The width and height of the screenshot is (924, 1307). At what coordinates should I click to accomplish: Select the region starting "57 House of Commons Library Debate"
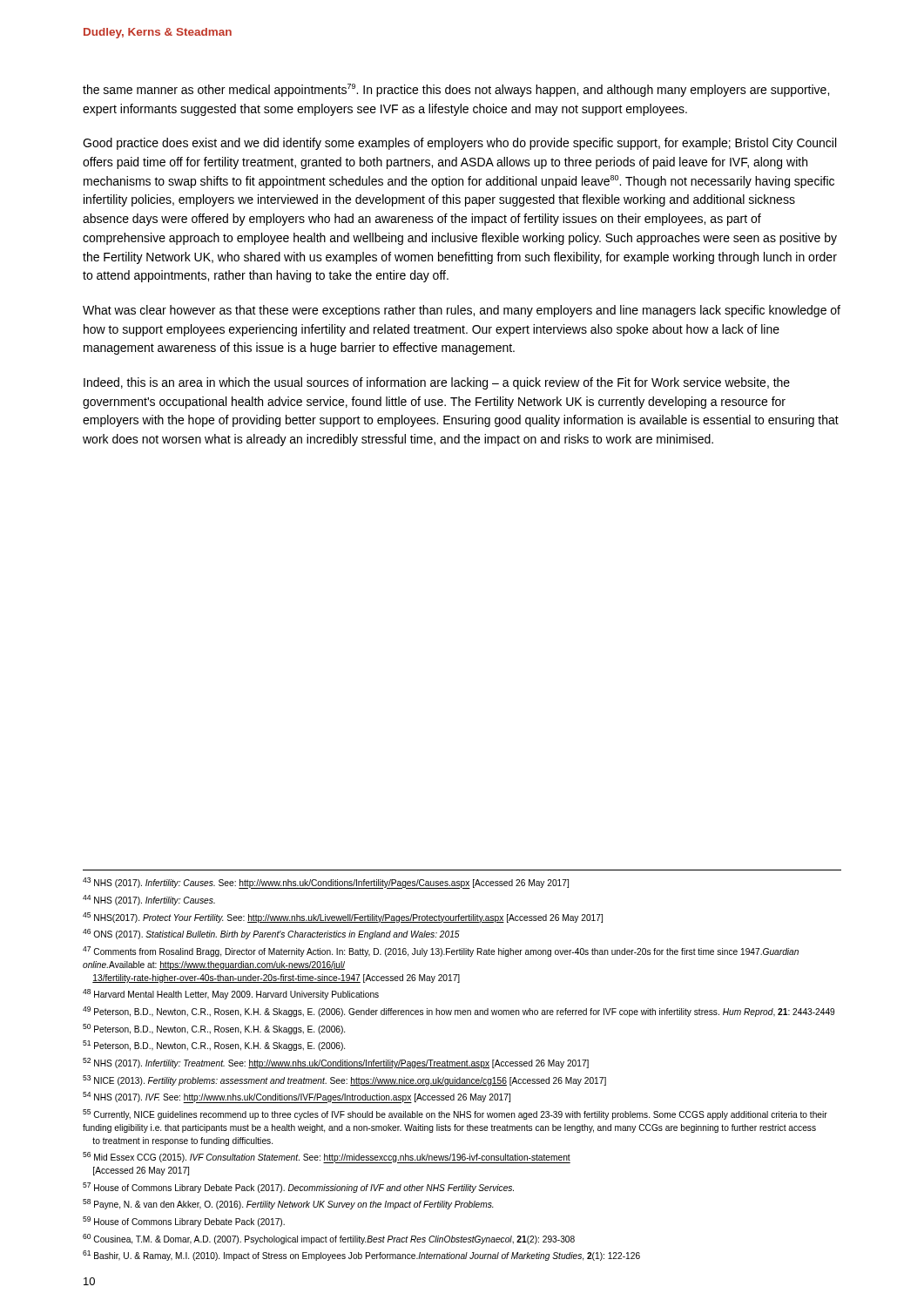tap(299, 1187)
